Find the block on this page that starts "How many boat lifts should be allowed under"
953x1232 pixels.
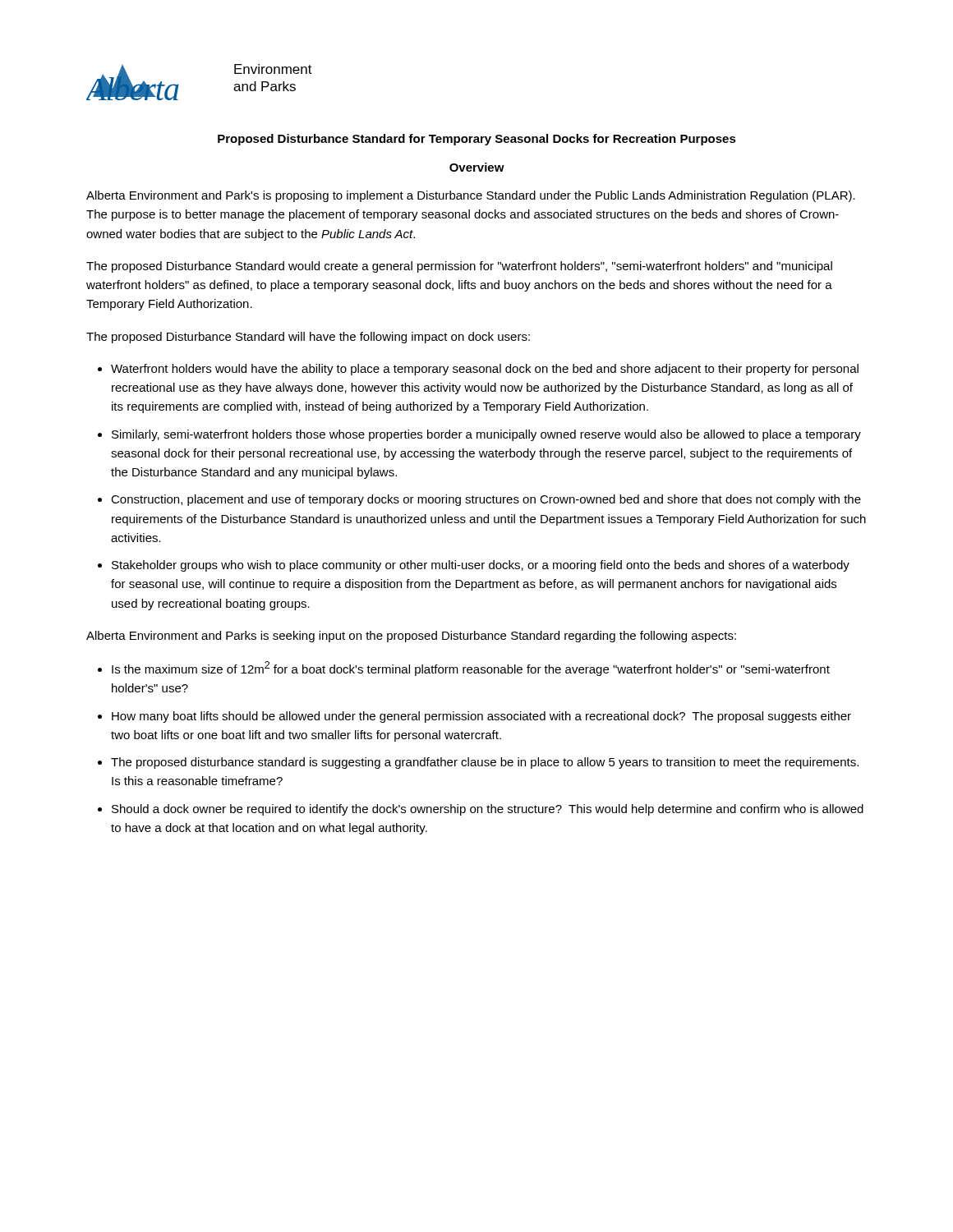481,725
